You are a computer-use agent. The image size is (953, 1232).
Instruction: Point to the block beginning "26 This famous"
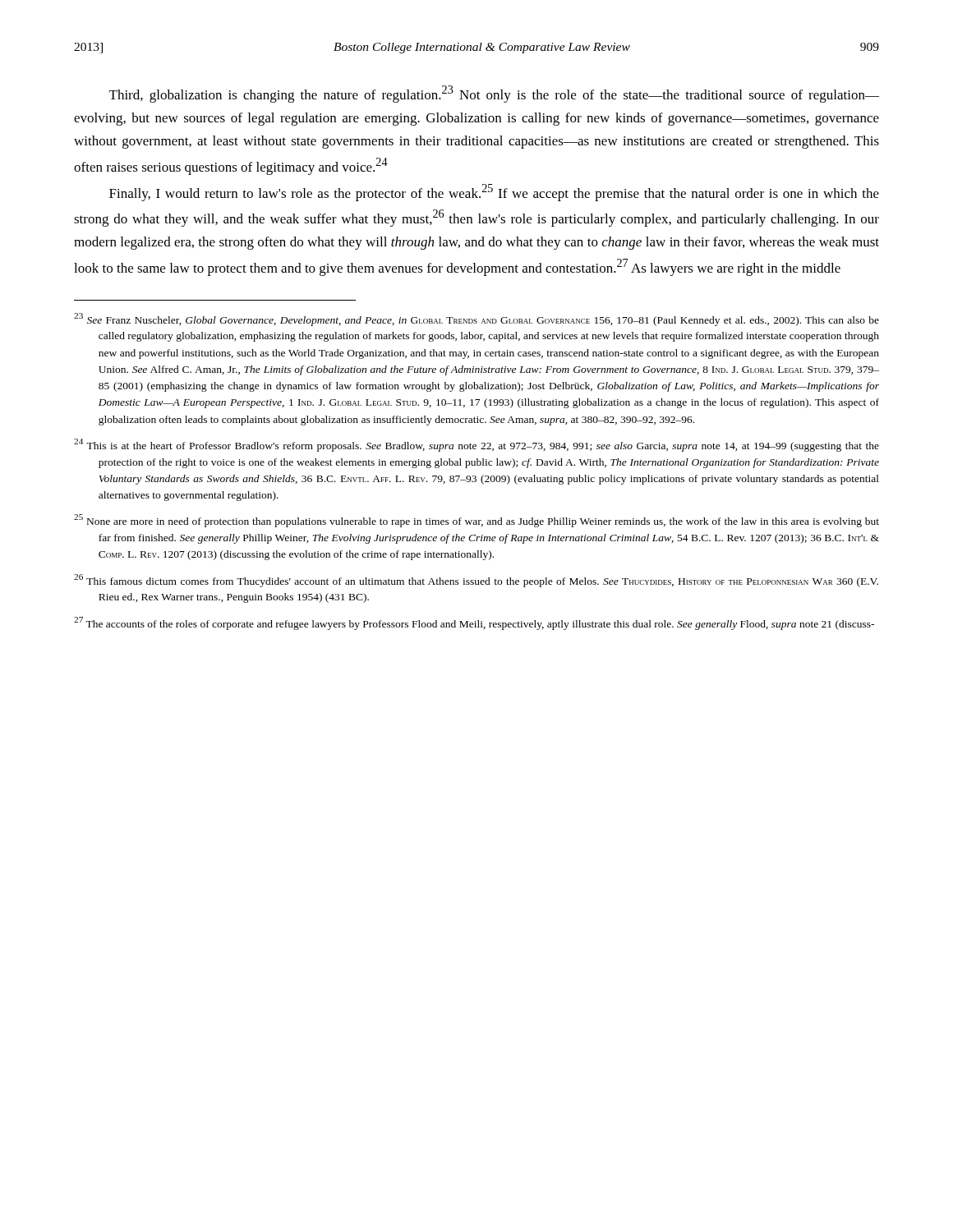tap(476, 587)
